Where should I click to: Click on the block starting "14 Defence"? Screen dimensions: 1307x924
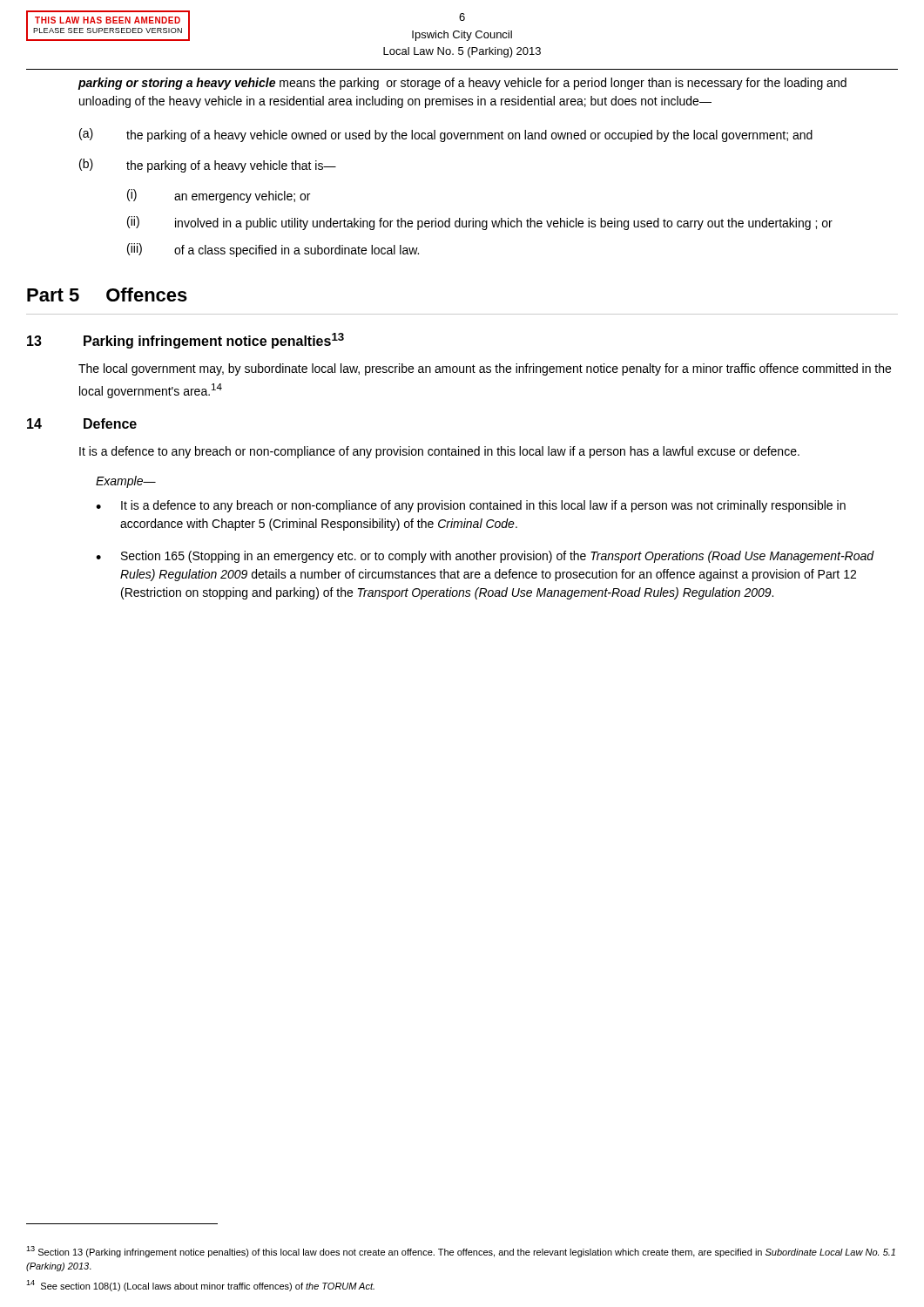82,425
